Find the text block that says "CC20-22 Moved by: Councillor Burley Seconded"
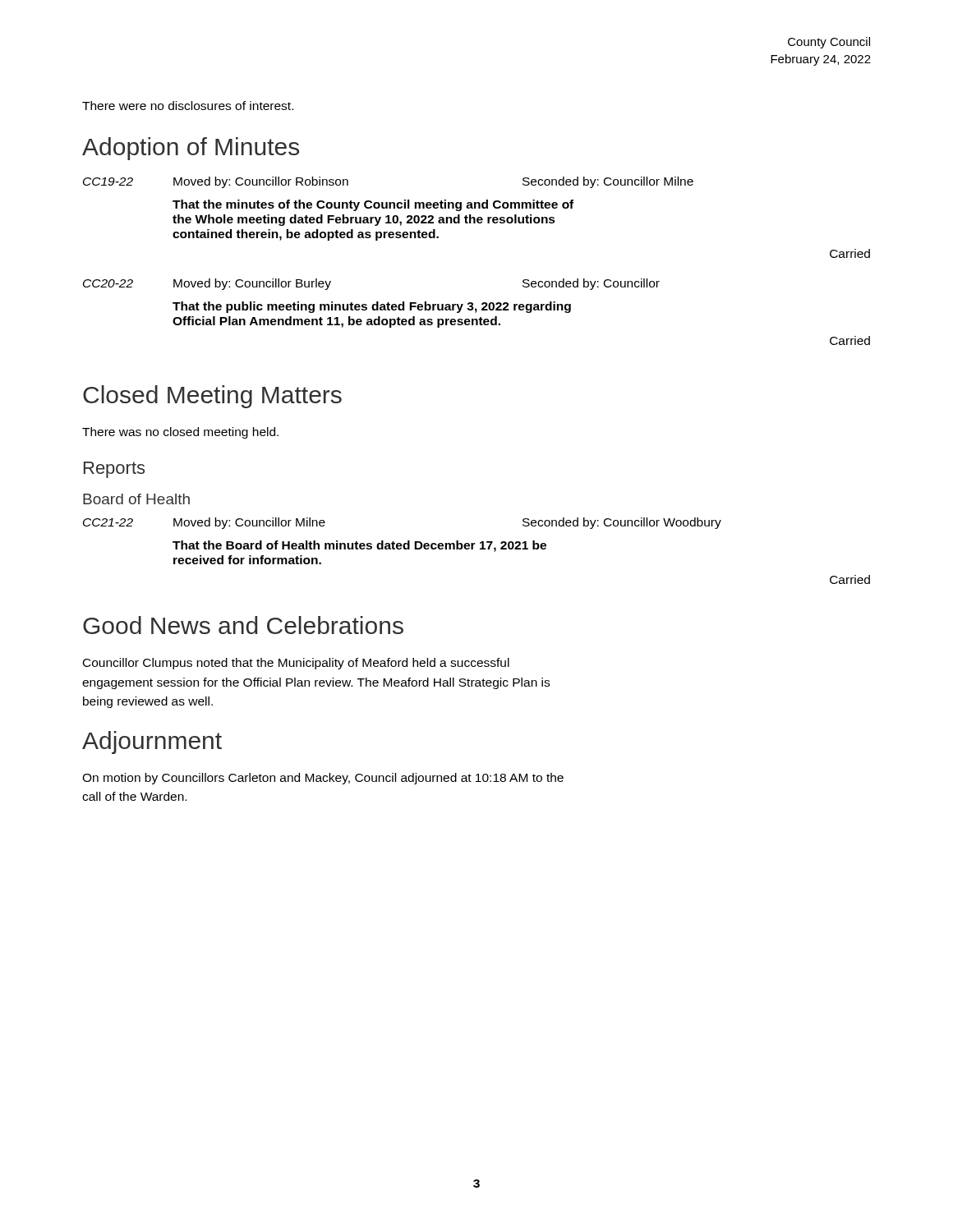Viewport: 953px width, 1232px height. [x=113, y=285]
